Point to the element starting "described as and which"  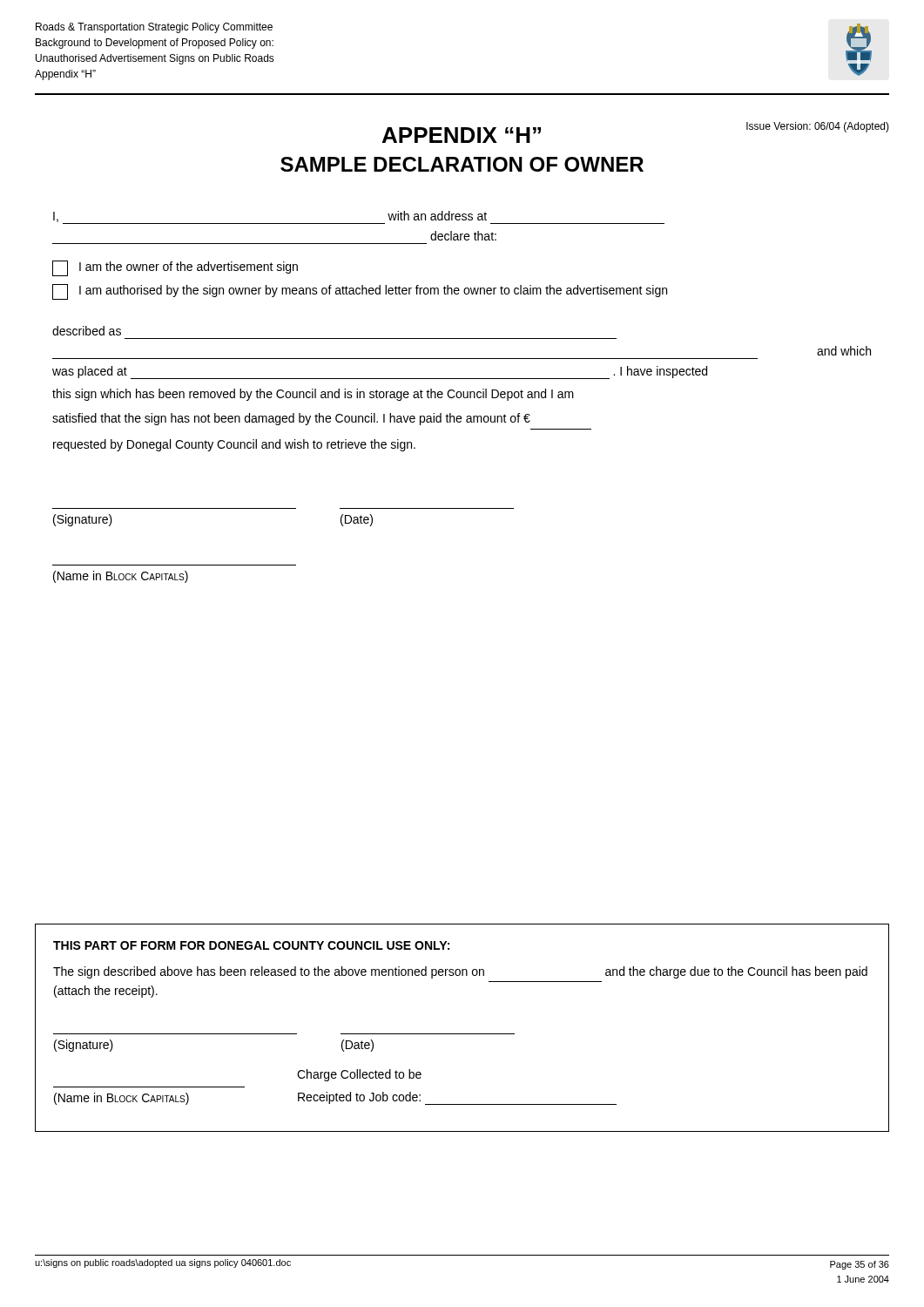[462, 389]
